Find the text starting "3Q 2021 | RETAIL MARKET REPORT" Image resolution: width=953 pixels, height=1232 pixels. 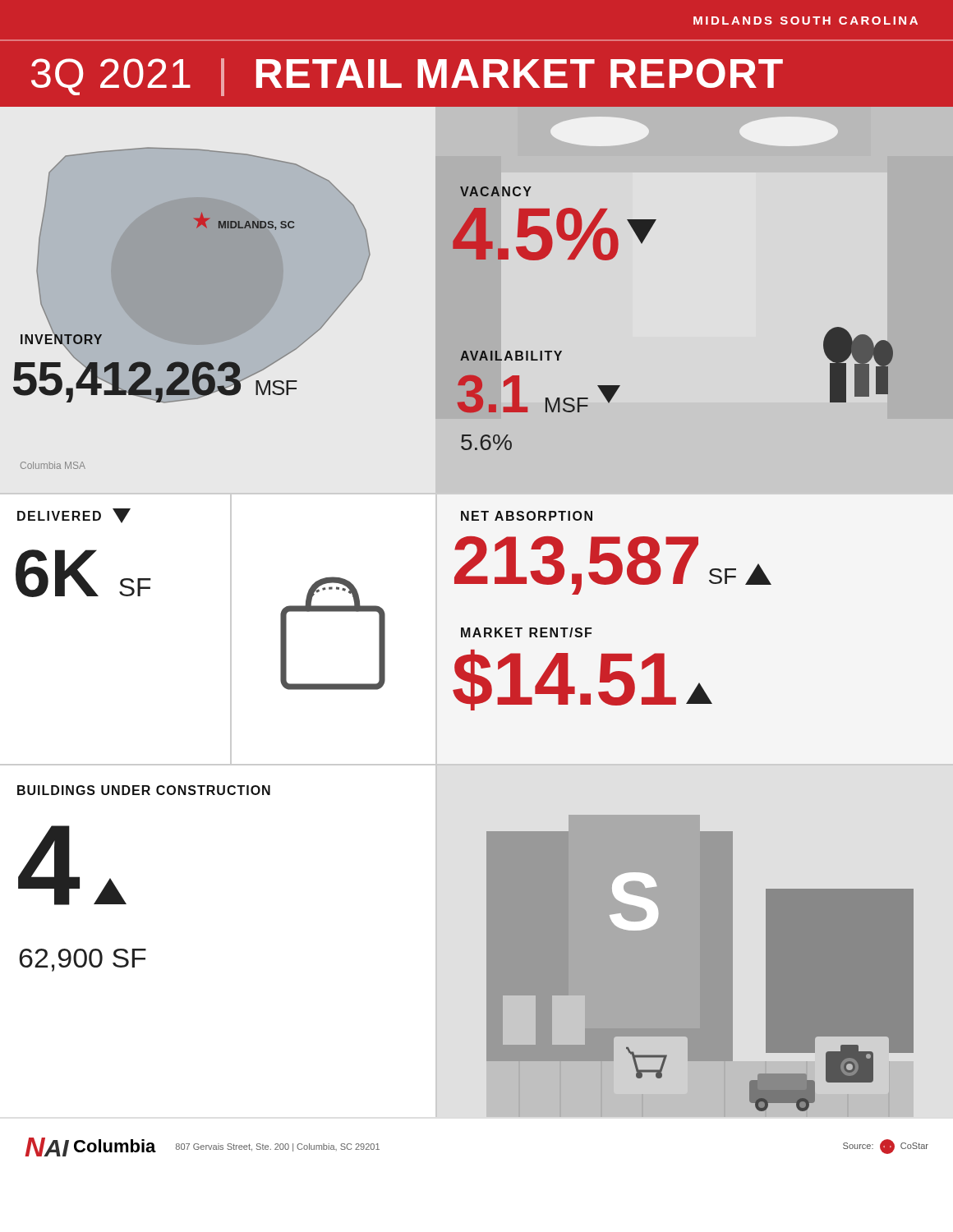(407, 74)
